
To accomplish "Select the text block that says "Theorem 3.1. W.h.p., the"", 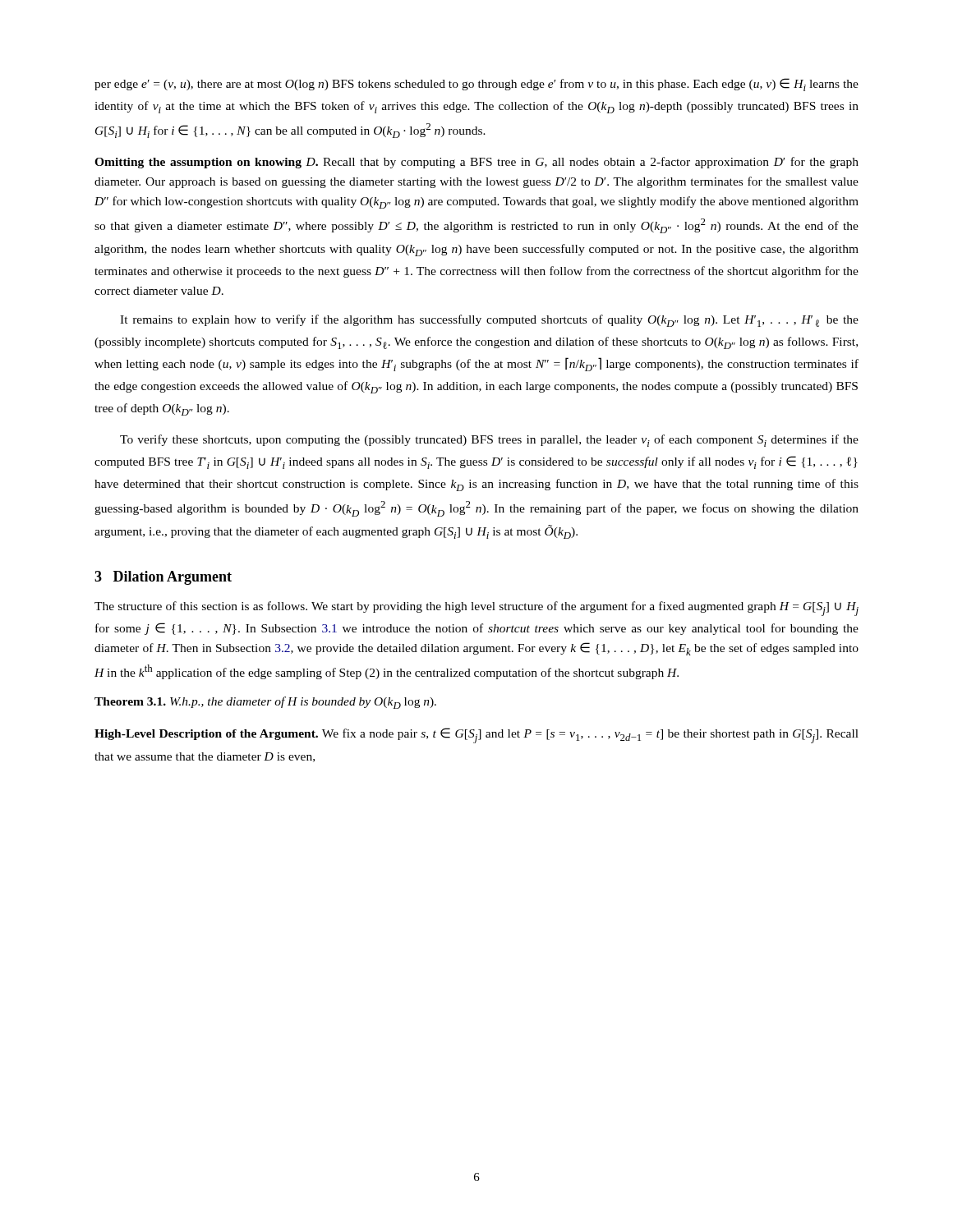I will pyautogui.click(x=265, y=703).
